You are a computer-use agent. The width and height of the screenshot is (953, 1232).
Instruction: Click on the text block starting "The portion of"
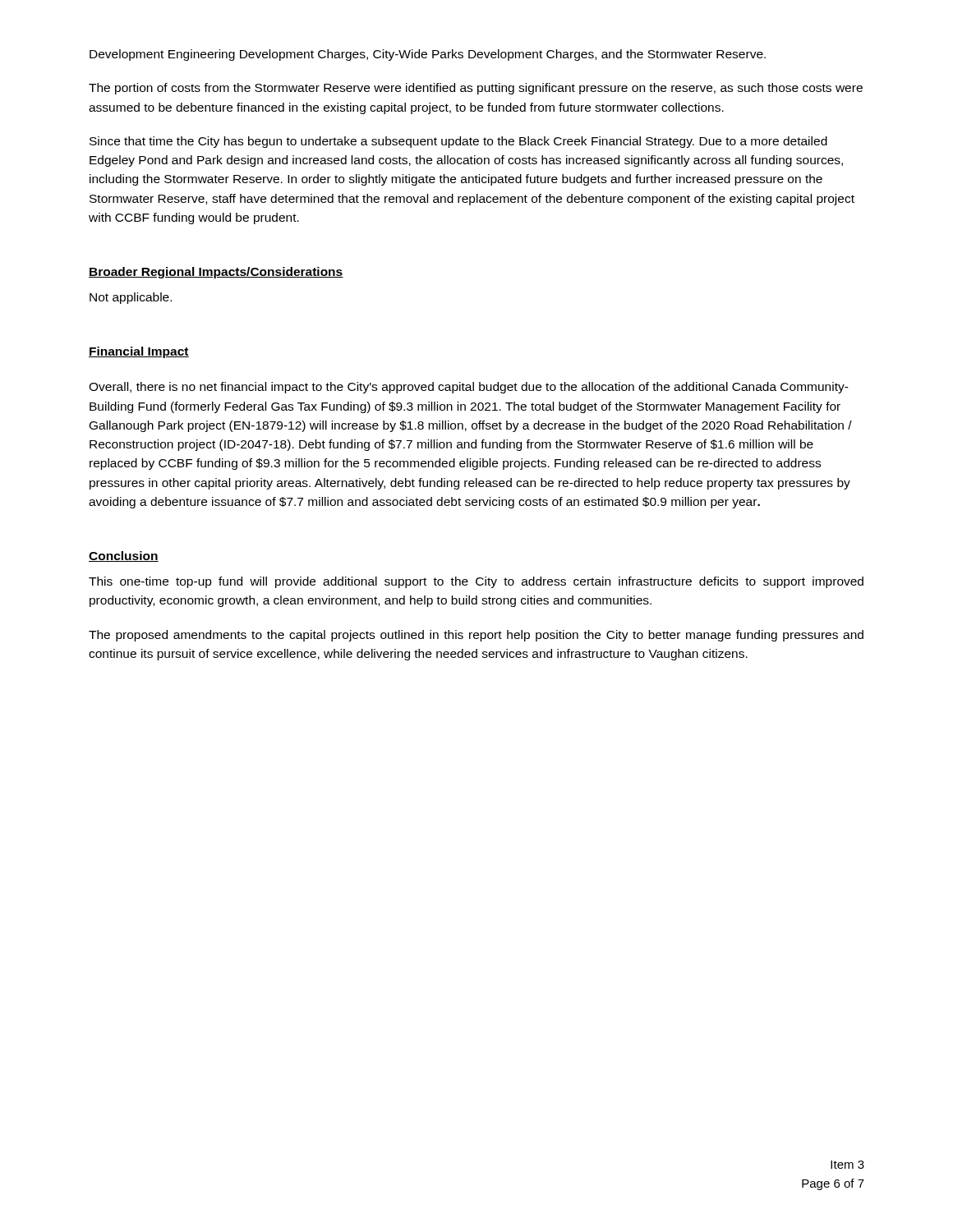pos(476,97)
